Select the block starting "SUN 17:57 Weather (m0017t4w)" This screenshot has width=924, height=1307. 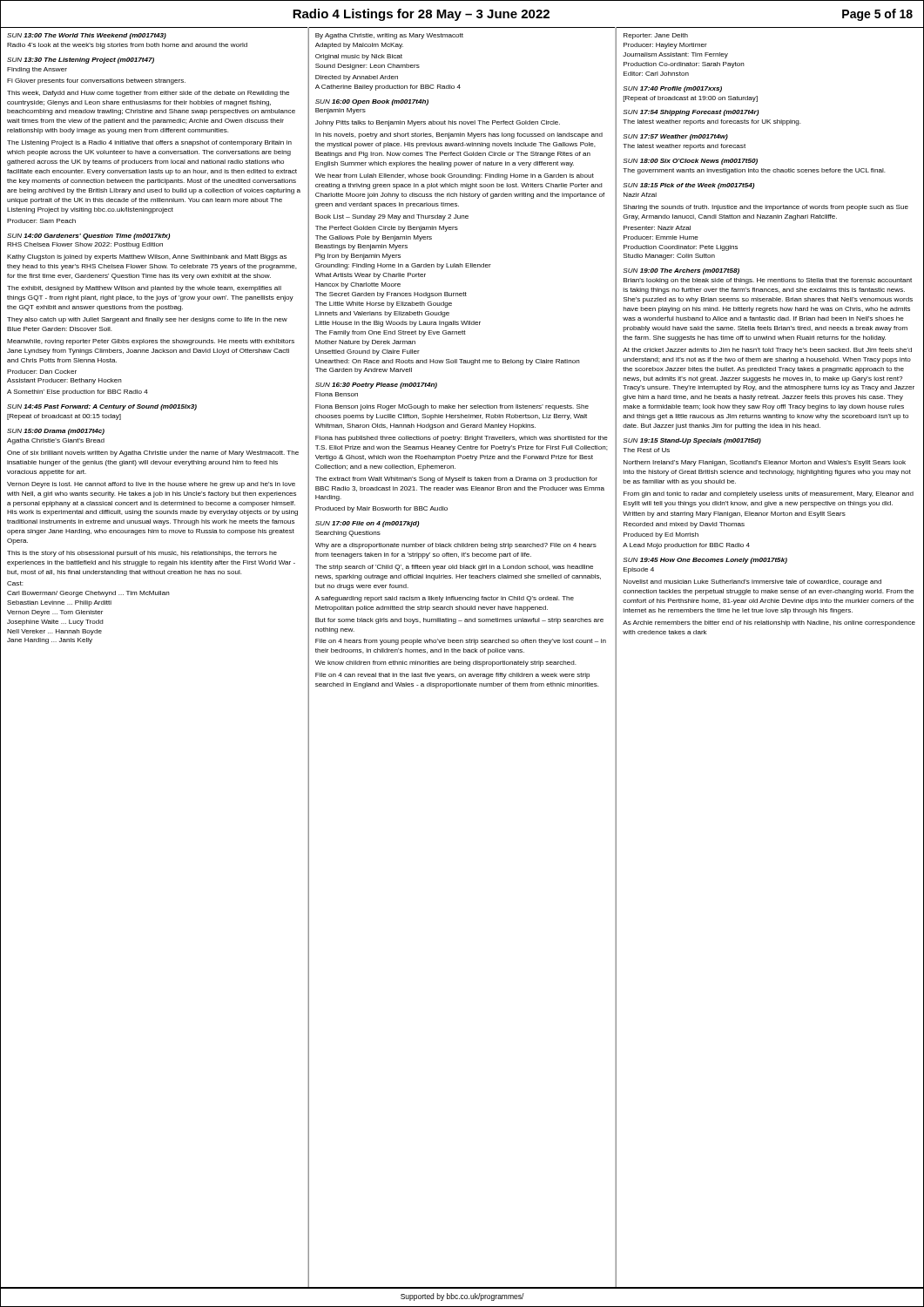pos(676,137)
